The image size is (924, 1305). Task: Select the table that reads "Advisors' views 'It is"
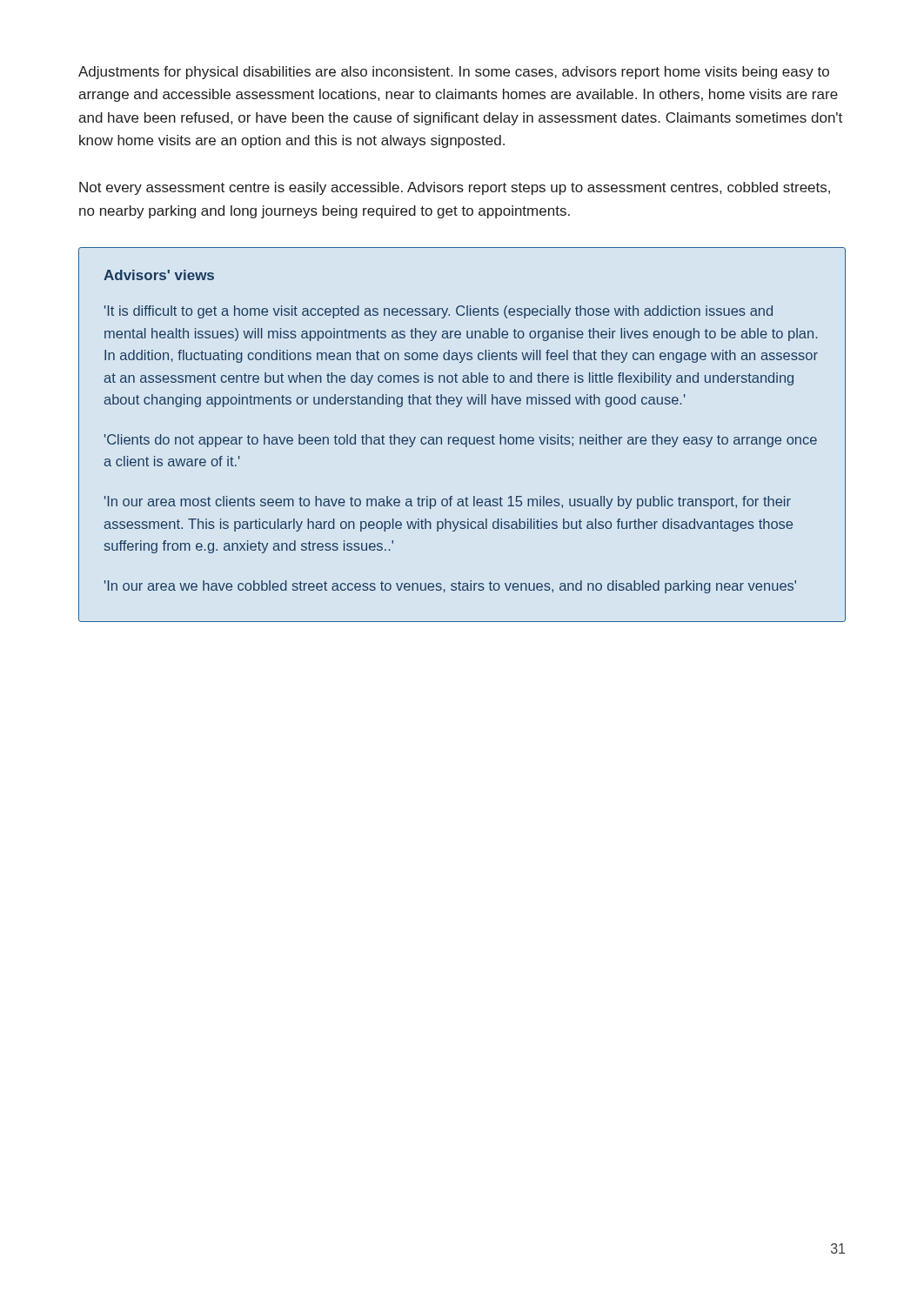(x=462, y=435)
